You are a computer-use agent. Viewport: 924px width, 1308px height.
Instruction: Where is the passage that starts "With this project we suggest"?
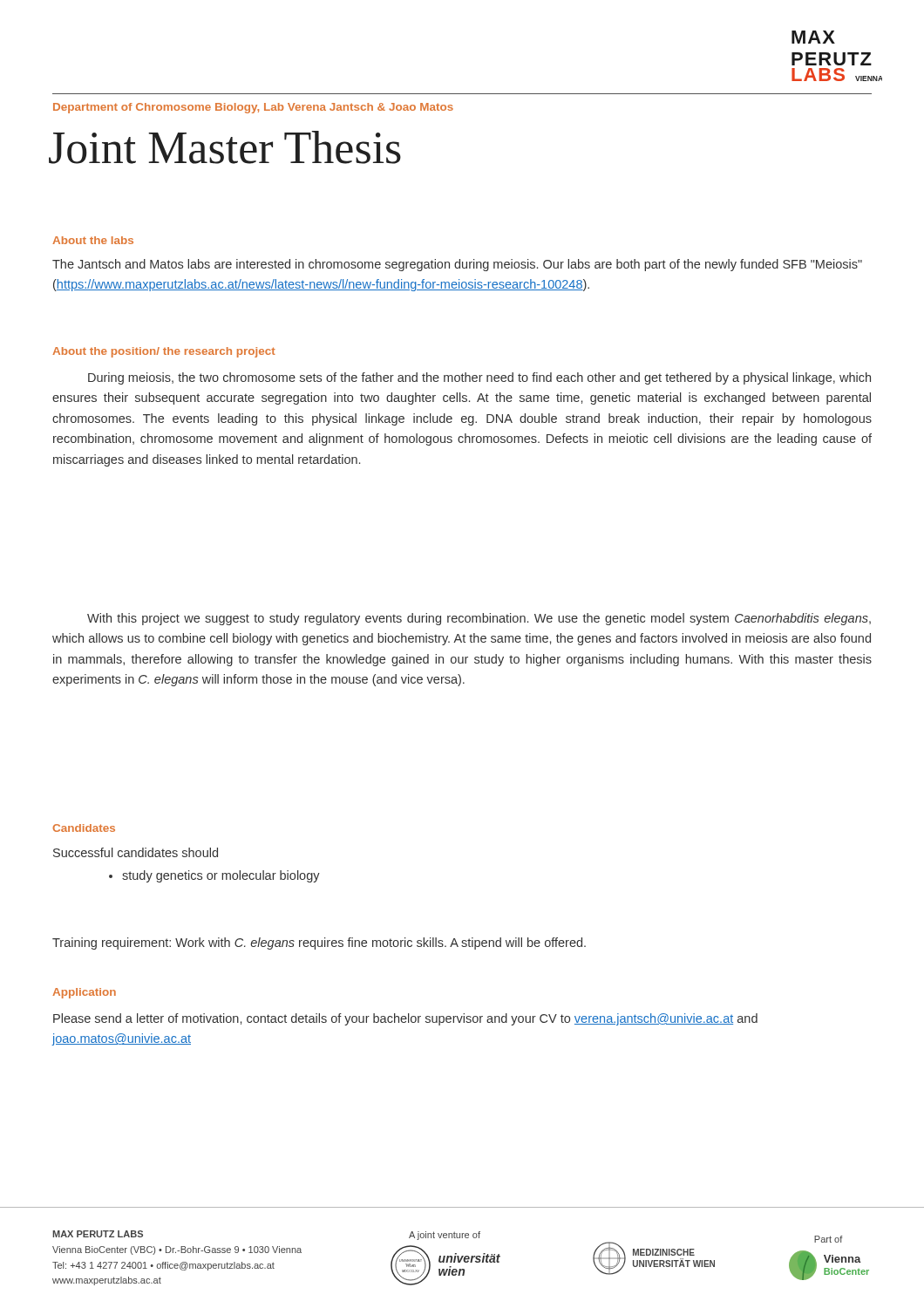[462, 650]
